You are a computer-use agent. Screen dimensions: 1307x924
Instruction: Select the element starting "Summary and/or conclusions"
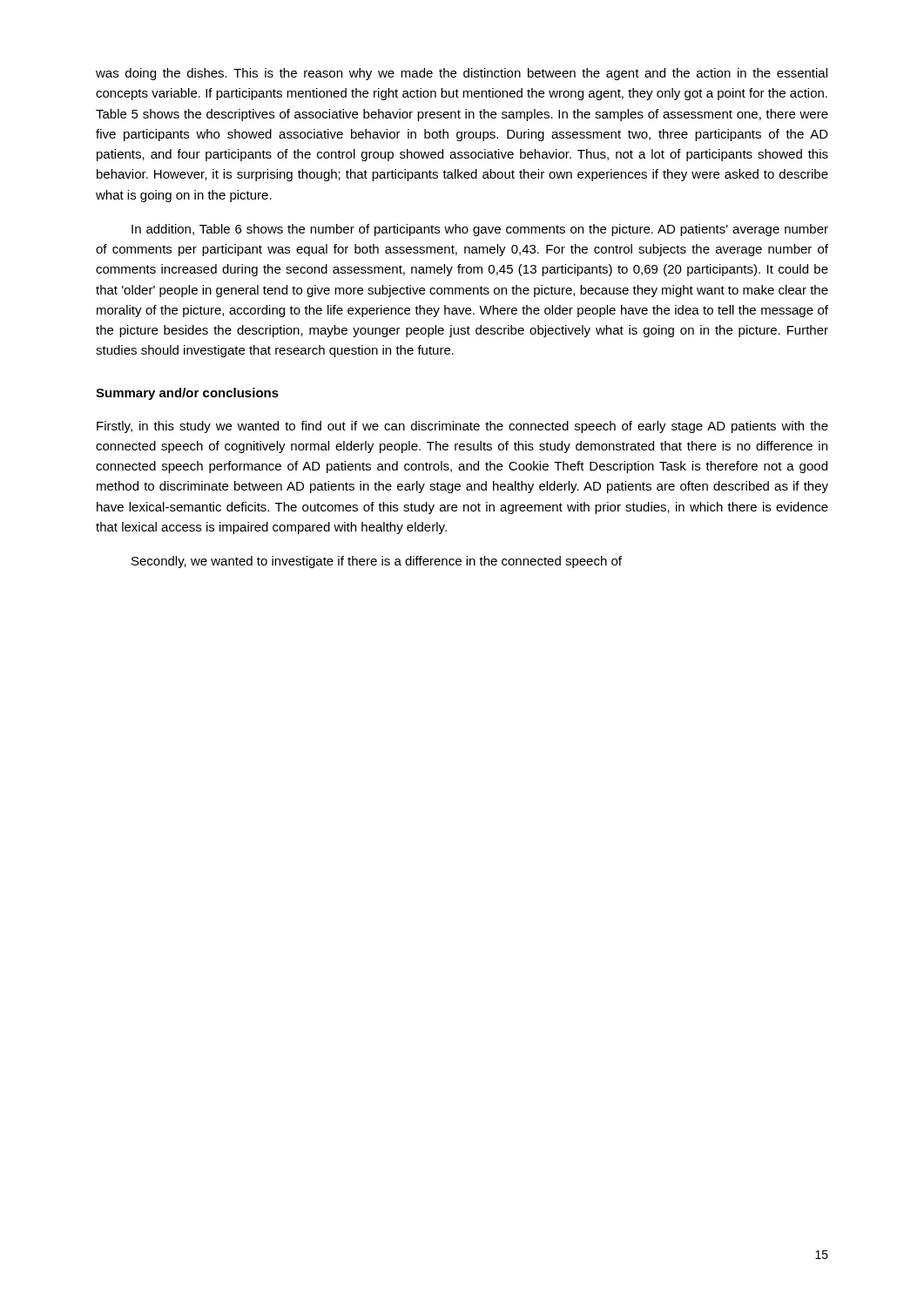click(187, 392)
